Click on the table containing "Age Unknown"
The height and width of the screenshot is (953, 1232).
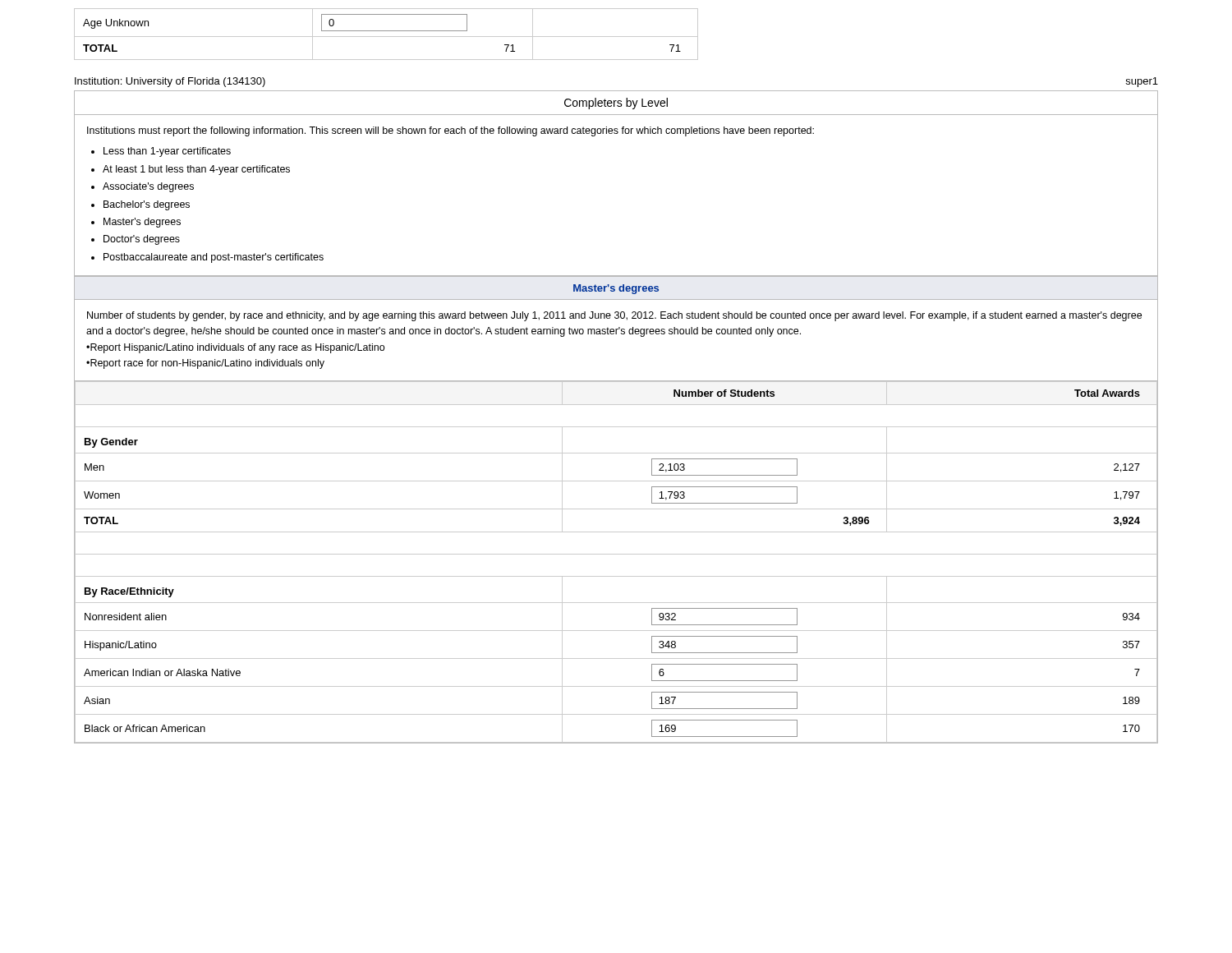[616, 34]
